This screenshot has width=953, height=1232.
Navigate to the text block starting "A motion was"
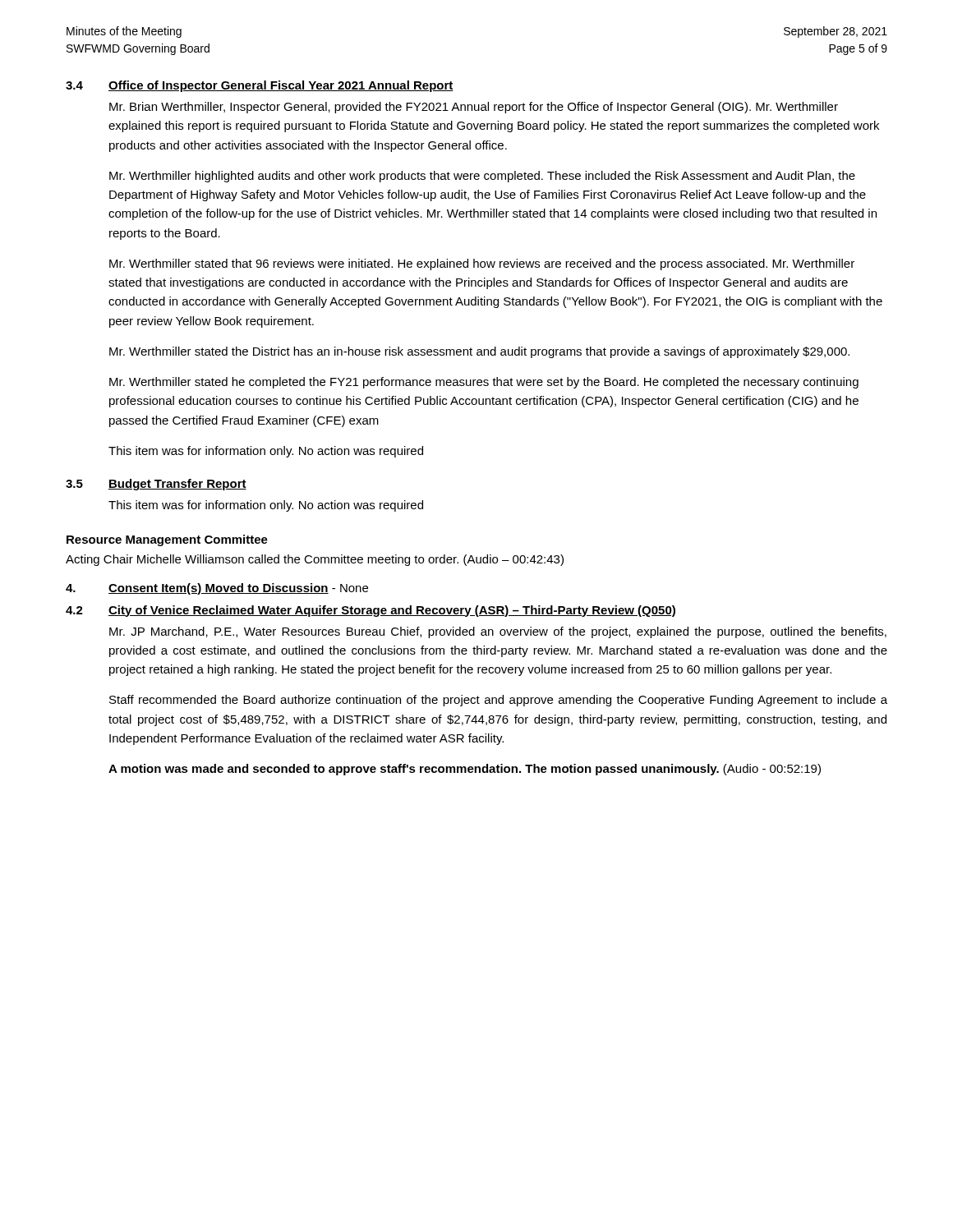pyautogui.click(x=465, y=768)
